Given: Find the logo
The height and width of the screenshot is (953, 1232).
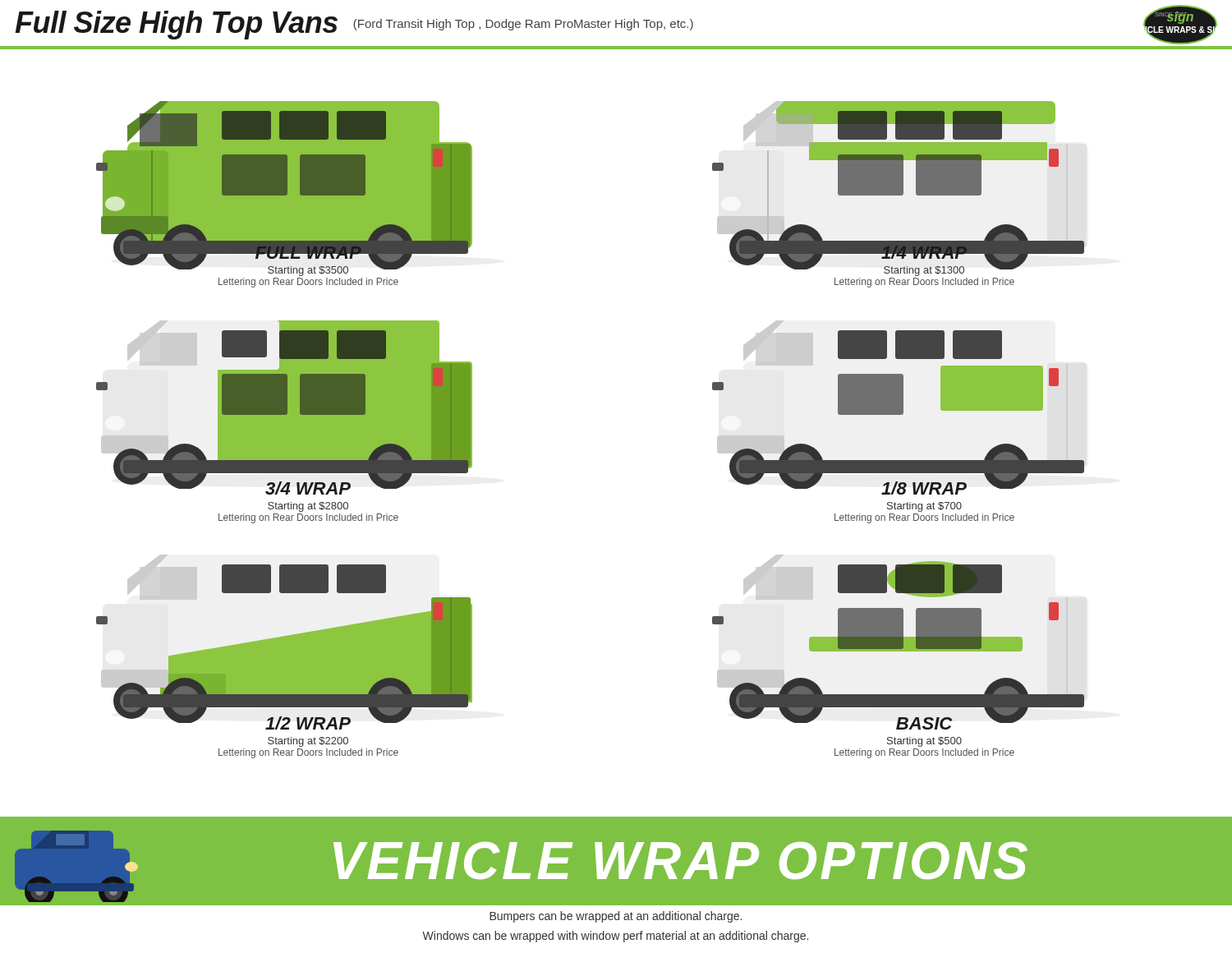Looking at the screenshot, I should click(x=1180, y=26).
